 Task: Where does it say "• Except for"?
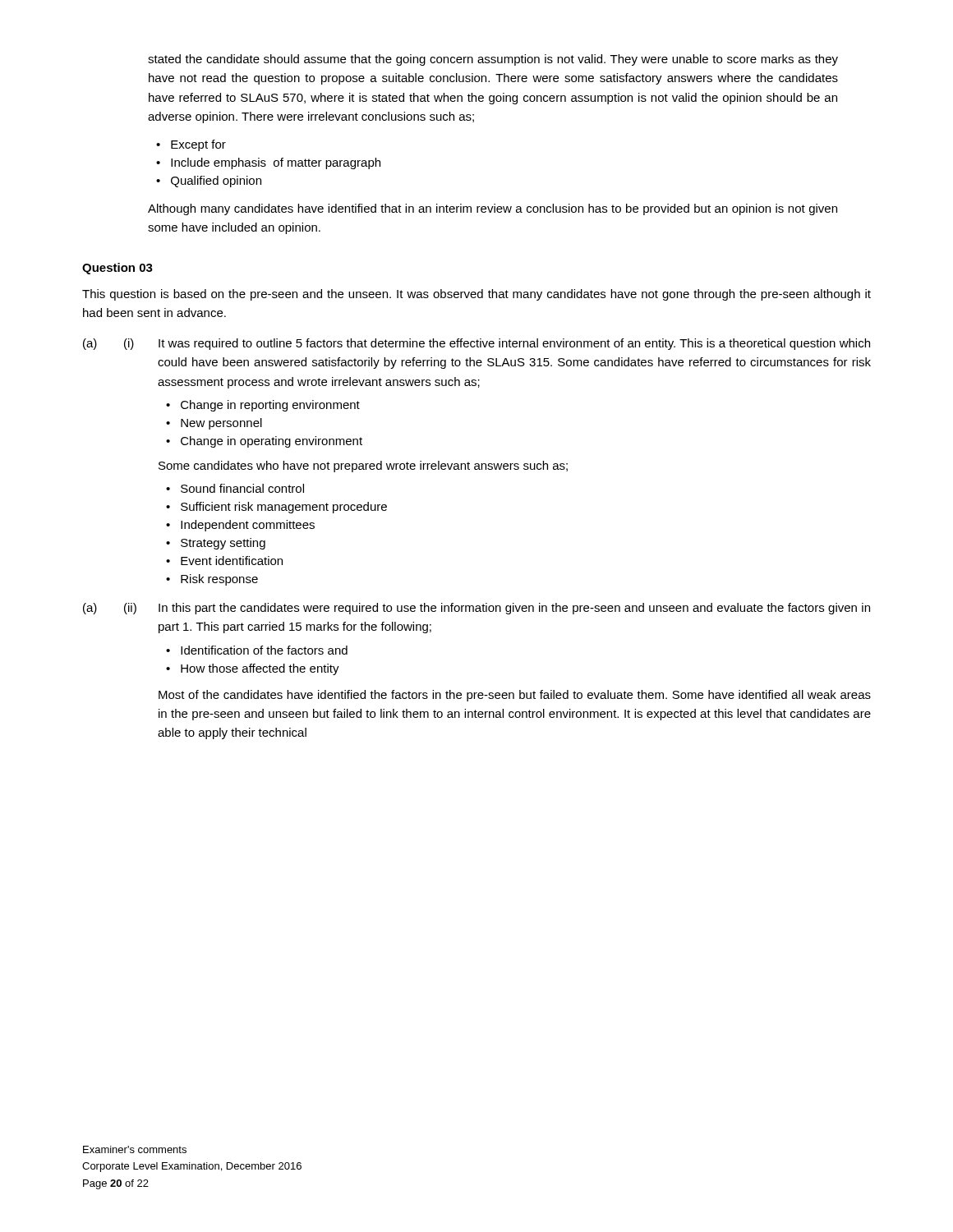[191, 144]
